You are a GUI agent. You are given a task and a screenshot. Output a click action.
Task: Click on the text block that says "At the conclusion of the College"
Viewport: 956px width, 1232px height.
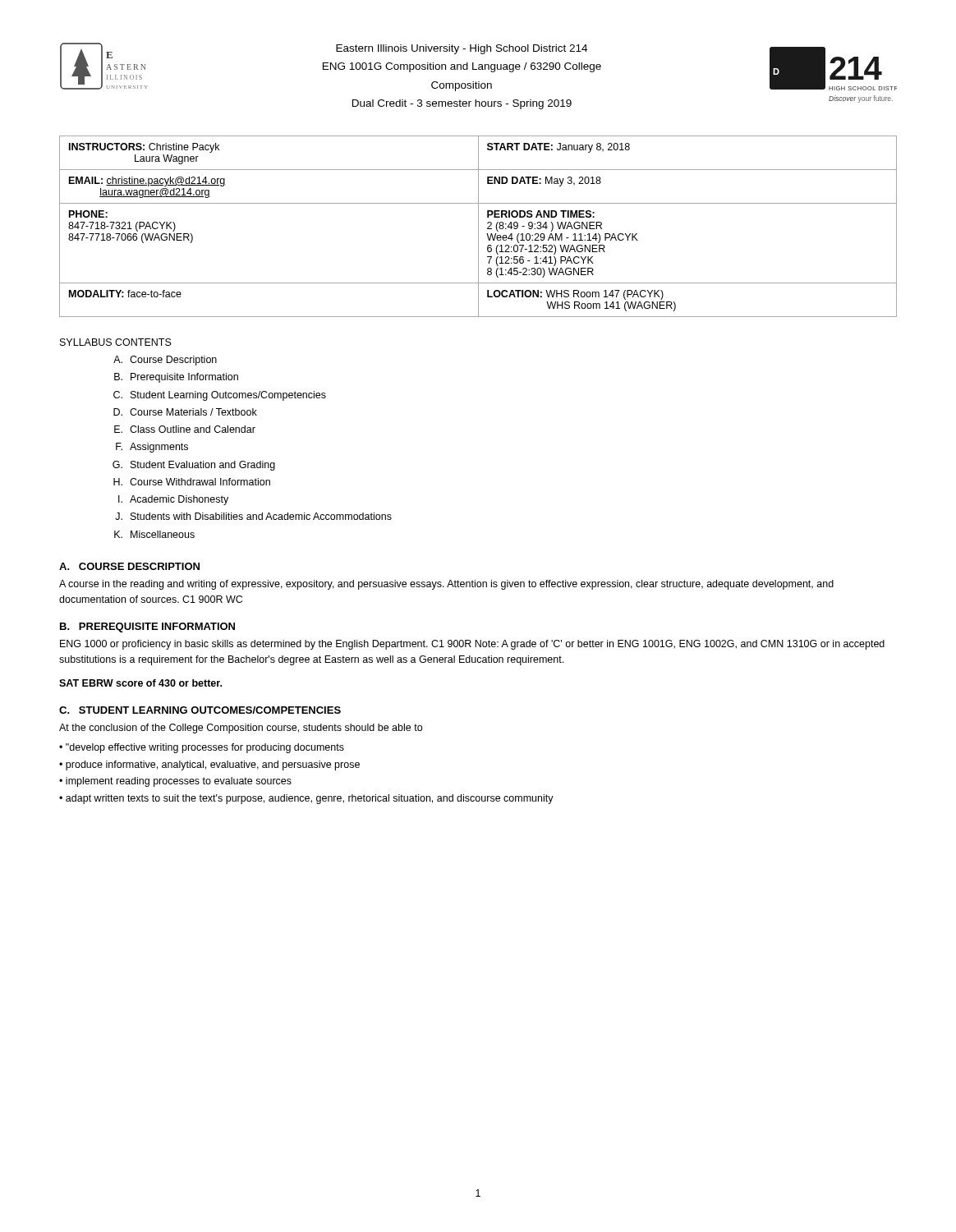241,727
